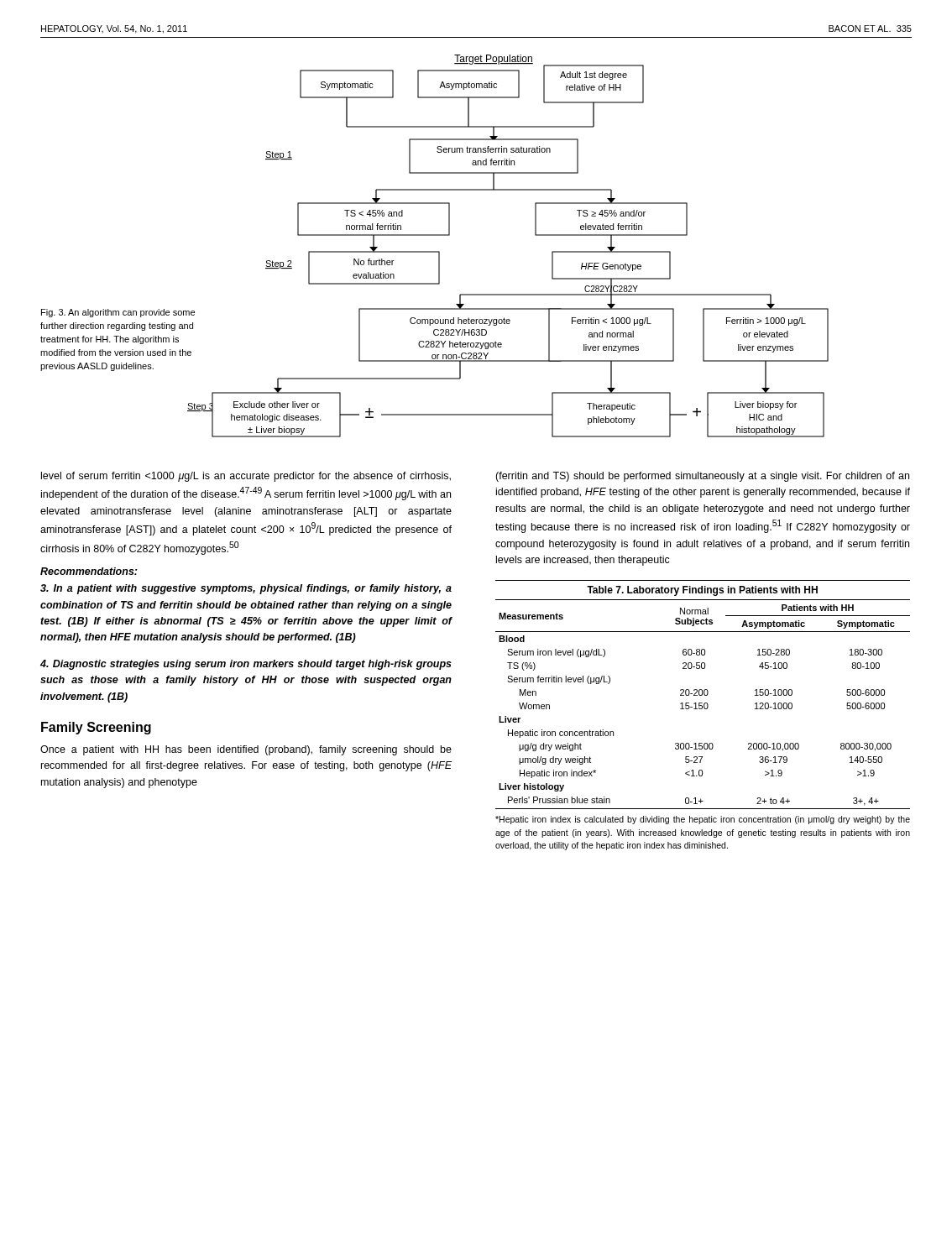Locate the caption that opens with "Fig. 3. An algorithm can provide some further"
This screenshot has width=952, height=1259.
[118, 339]
